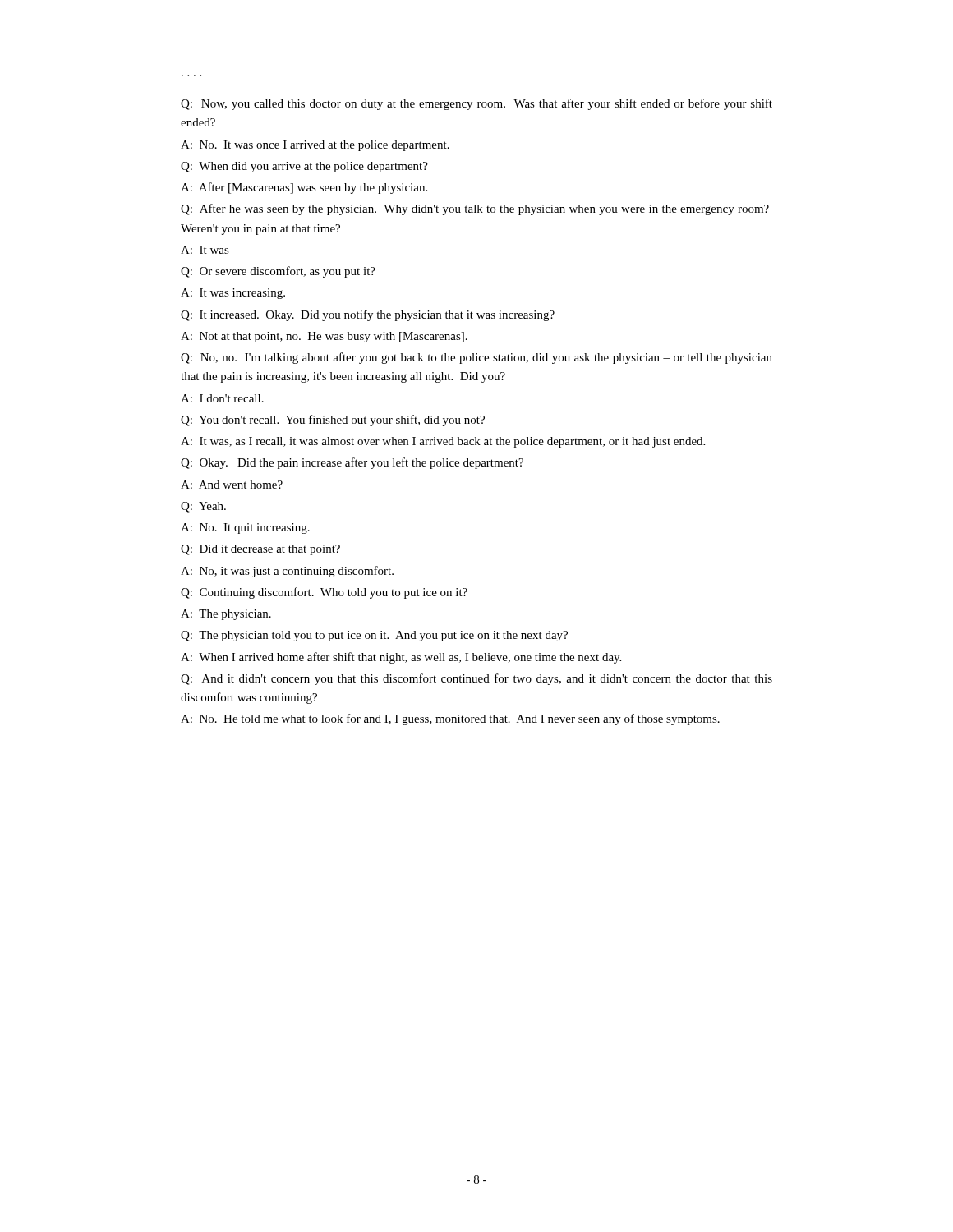Click on the text that reads "A: It was increasing."
The width and height of the screenshot is (953, 1232).
233,293
